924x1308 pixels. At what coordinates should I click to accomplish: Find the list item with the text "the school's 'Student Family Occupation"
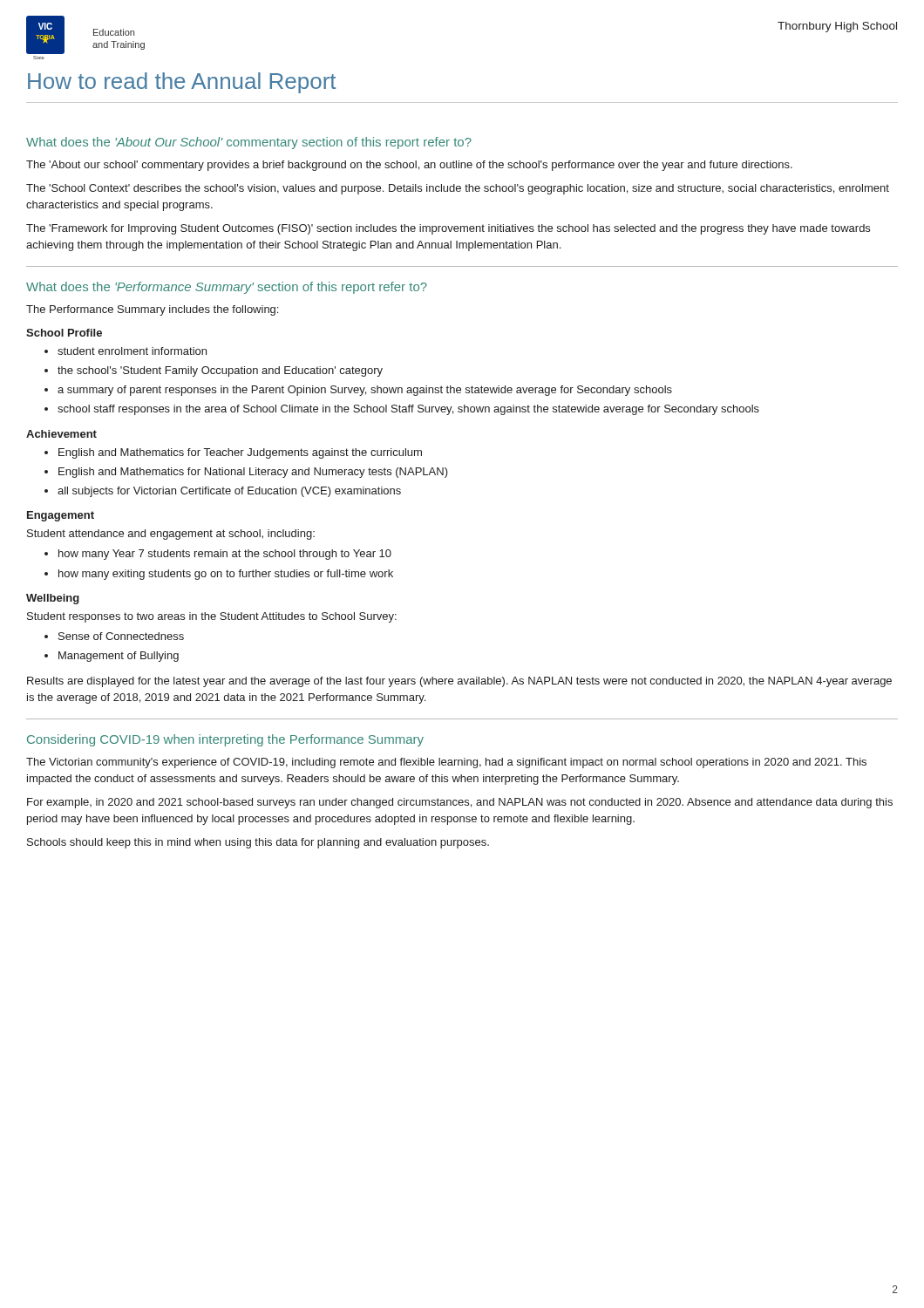[220, 371]
